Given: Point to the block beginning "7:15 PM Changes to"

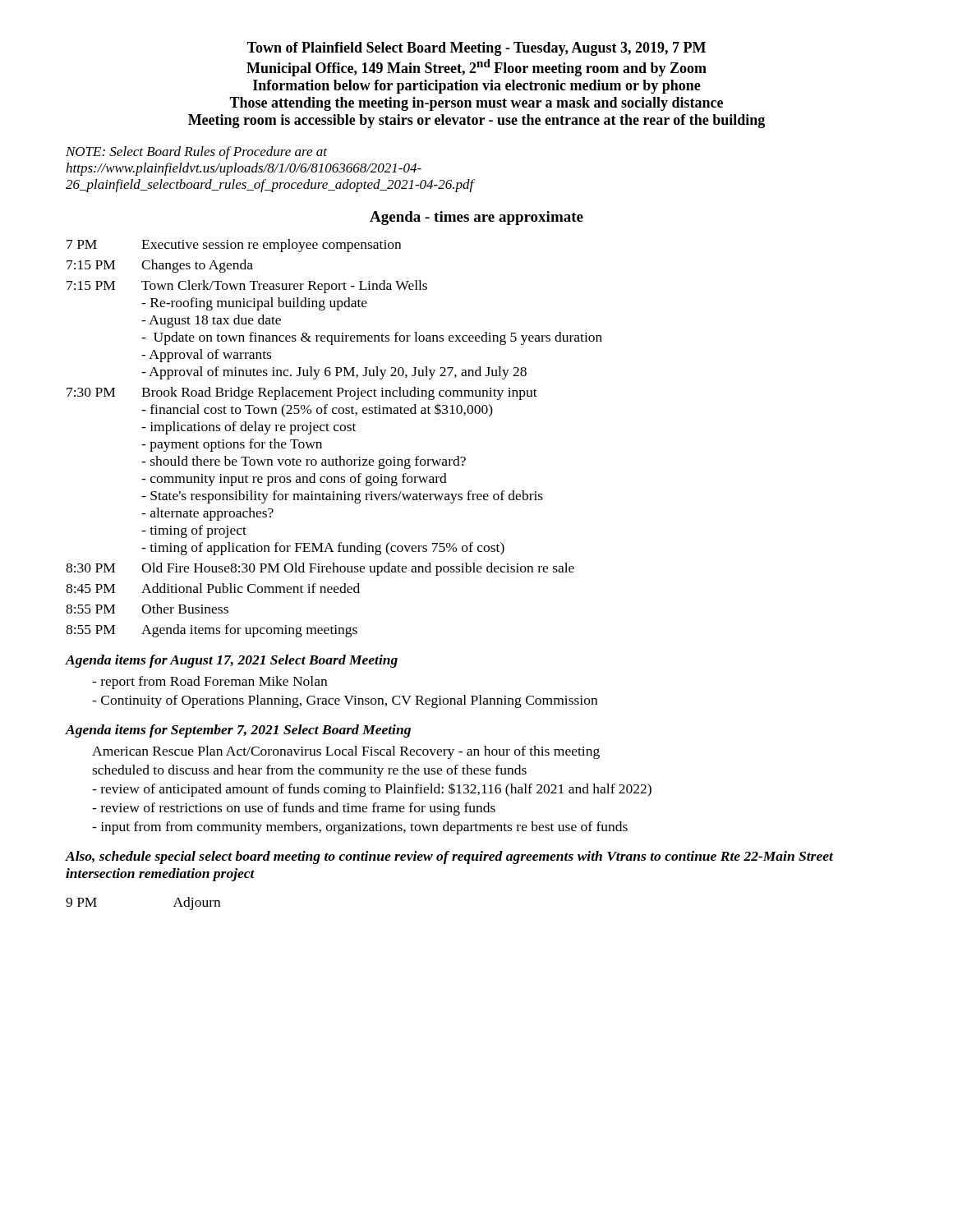Looking at the screenshot, I should pos(160,266).
